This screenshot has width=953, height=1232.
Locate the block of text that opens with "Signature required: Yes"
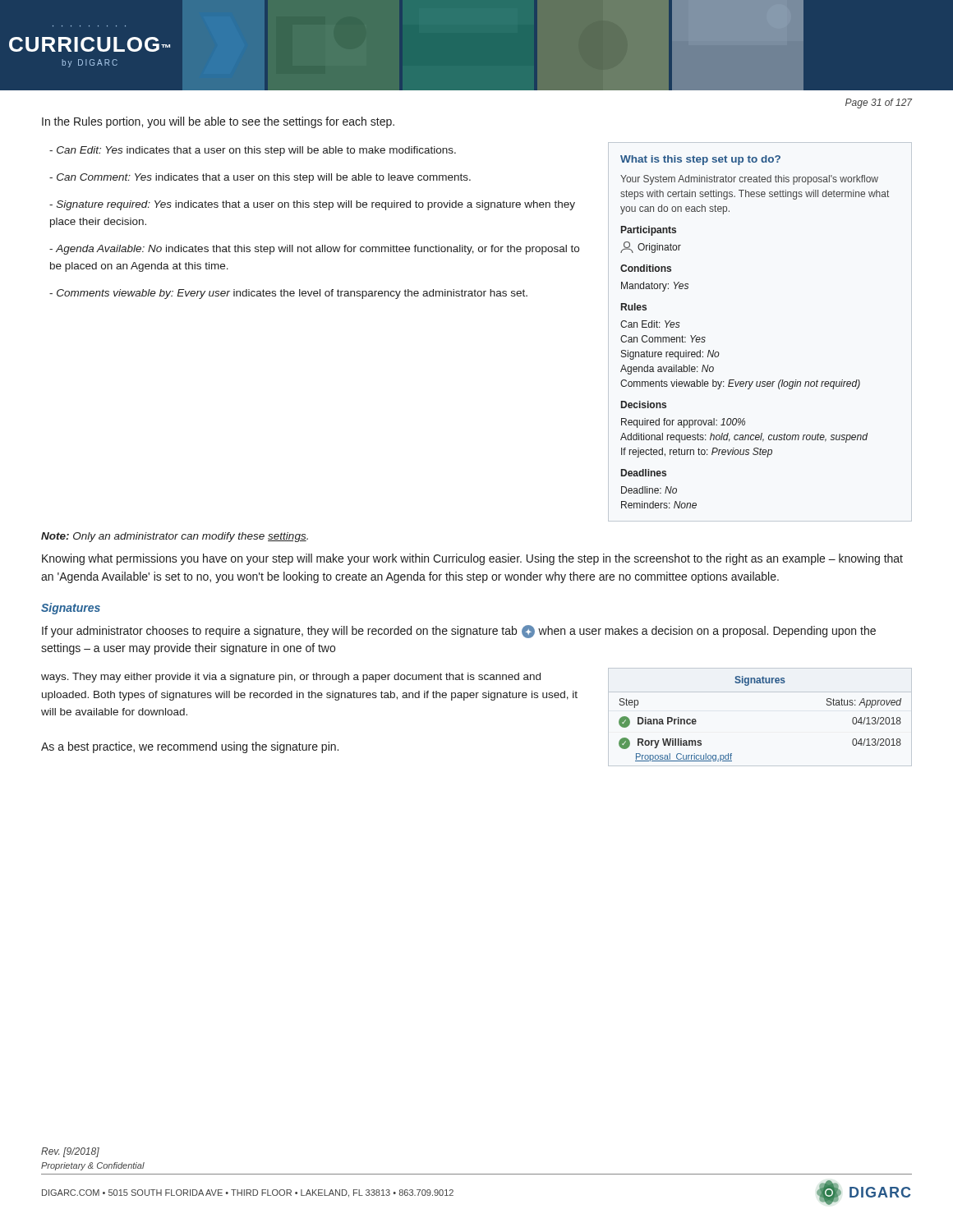(312, 213)
